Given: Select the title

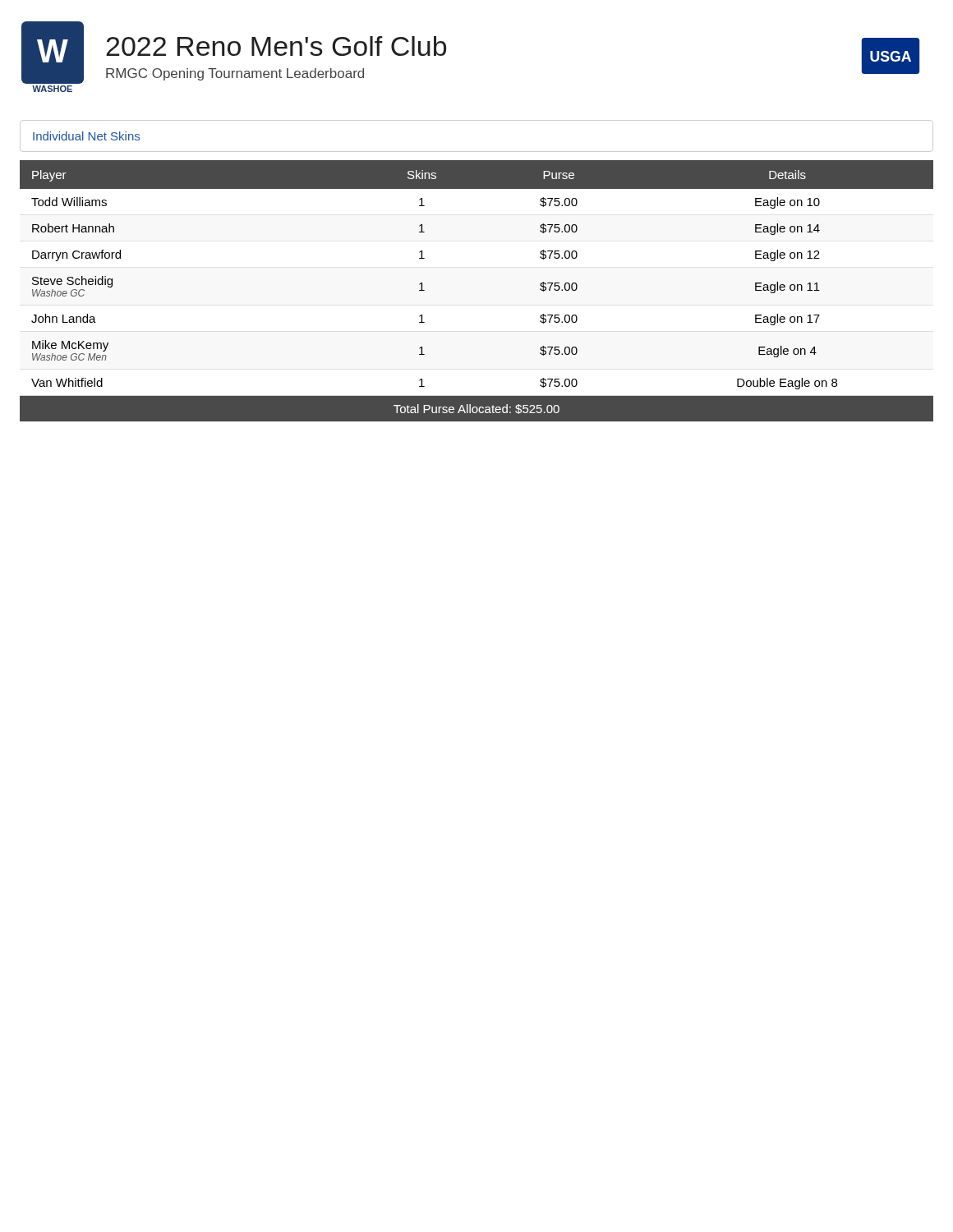Looking at the screenshot, I should 276,46.
